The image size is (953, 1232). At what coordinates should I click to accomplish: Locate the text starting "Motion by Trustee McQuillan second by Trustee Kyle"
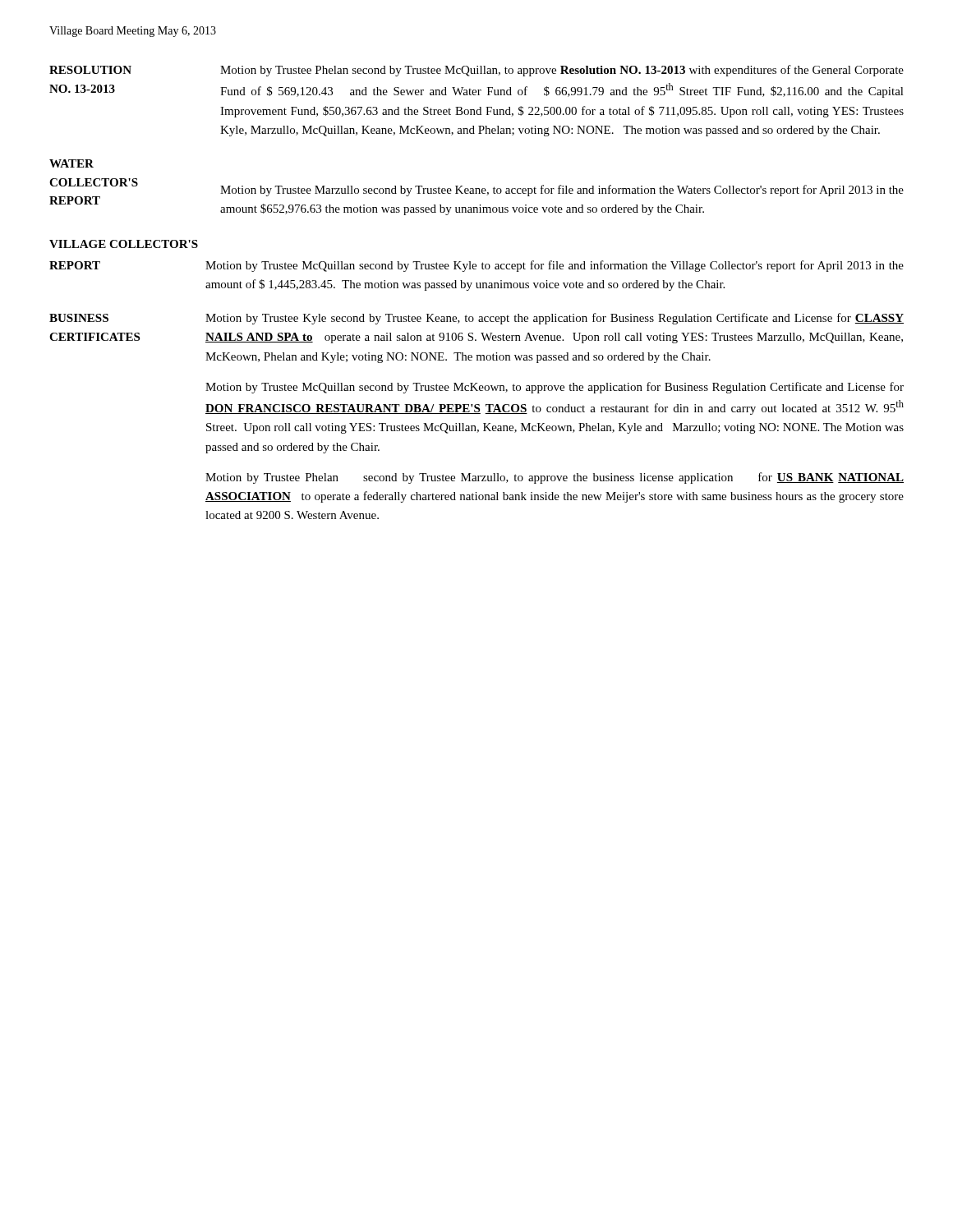pos(555,274)
